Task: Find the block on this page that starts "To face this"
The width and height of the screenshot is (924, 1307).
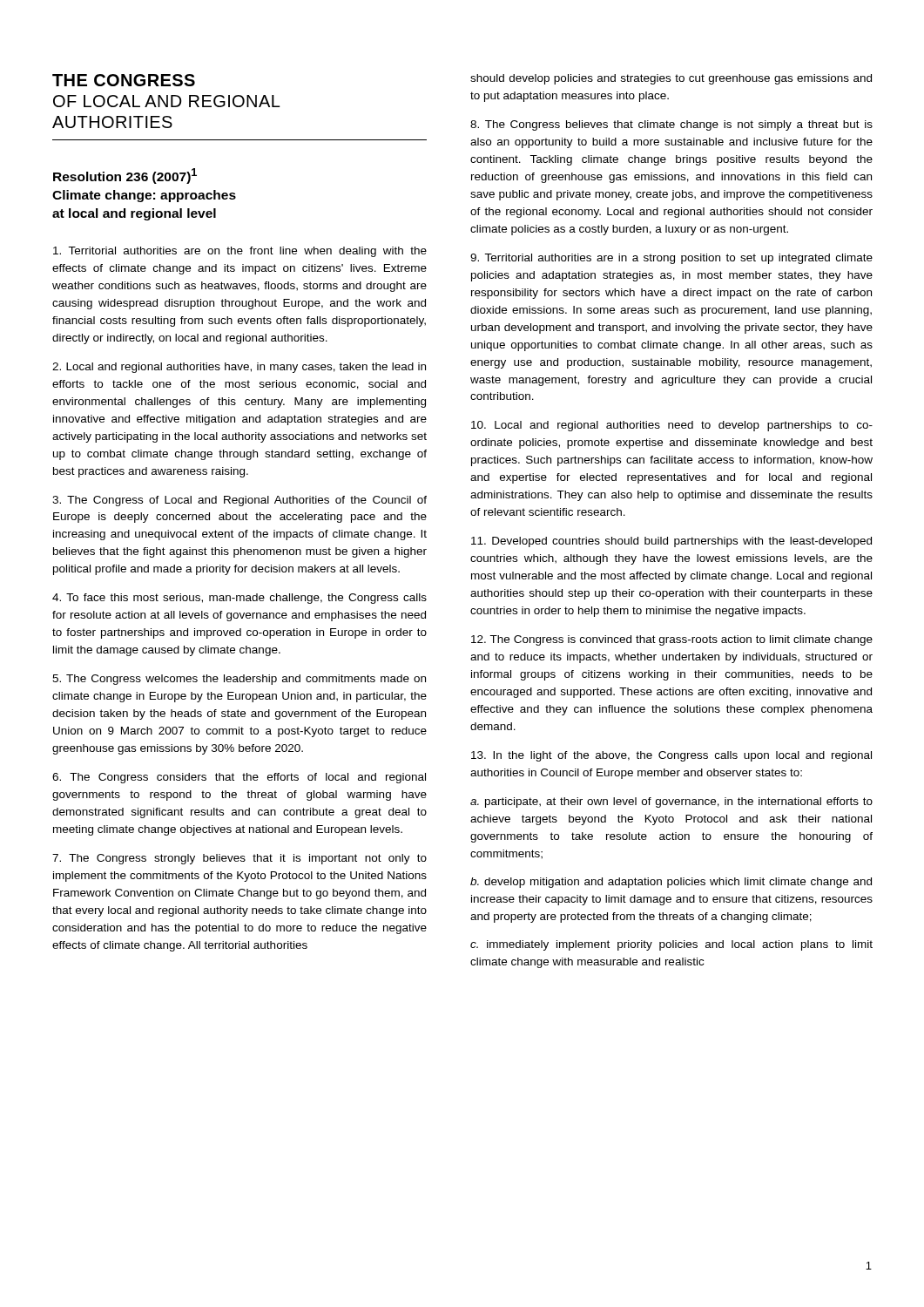Action: (x=240, y=624)
